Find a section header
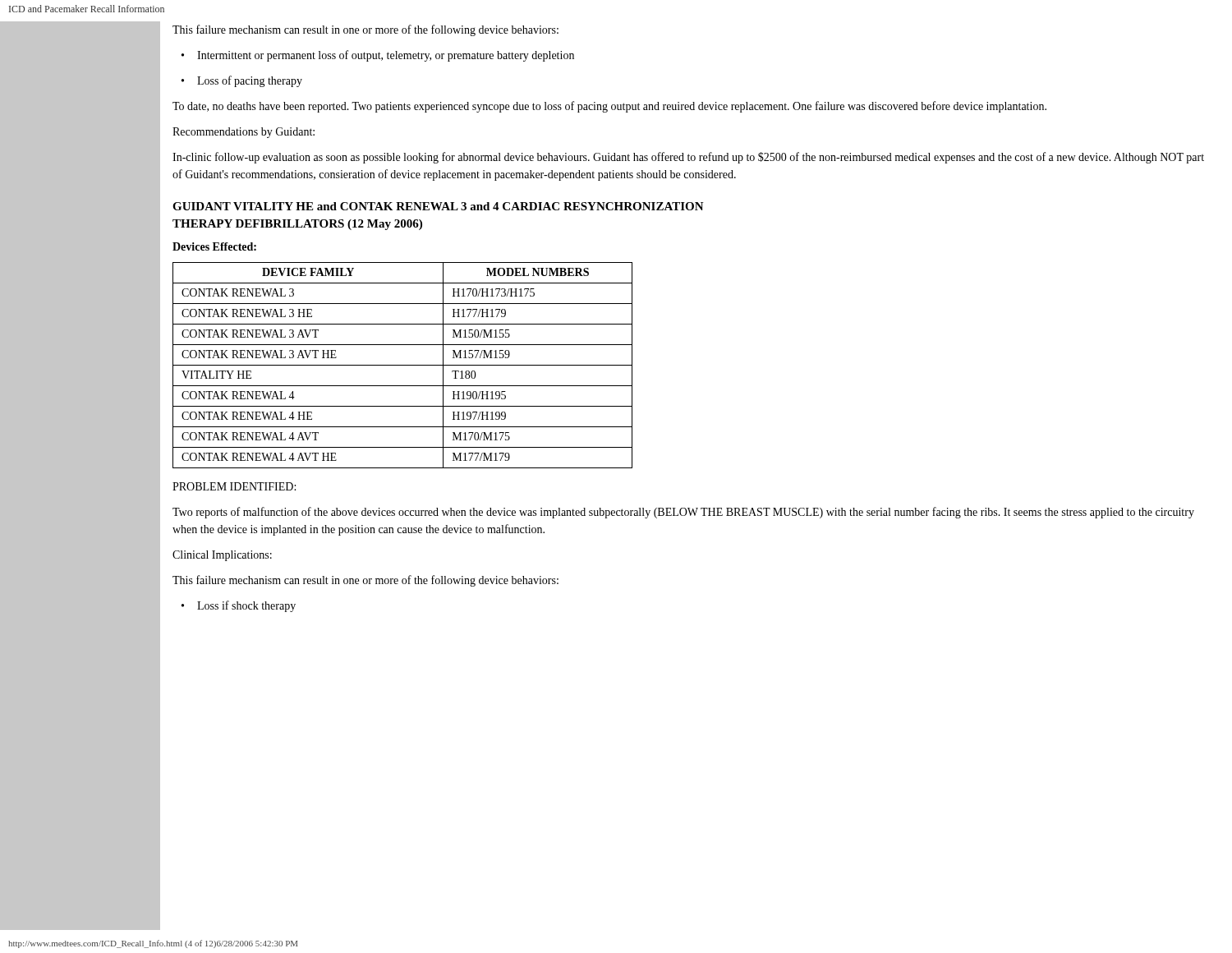This screenshot has width=1232, height=953. point(438,215)
